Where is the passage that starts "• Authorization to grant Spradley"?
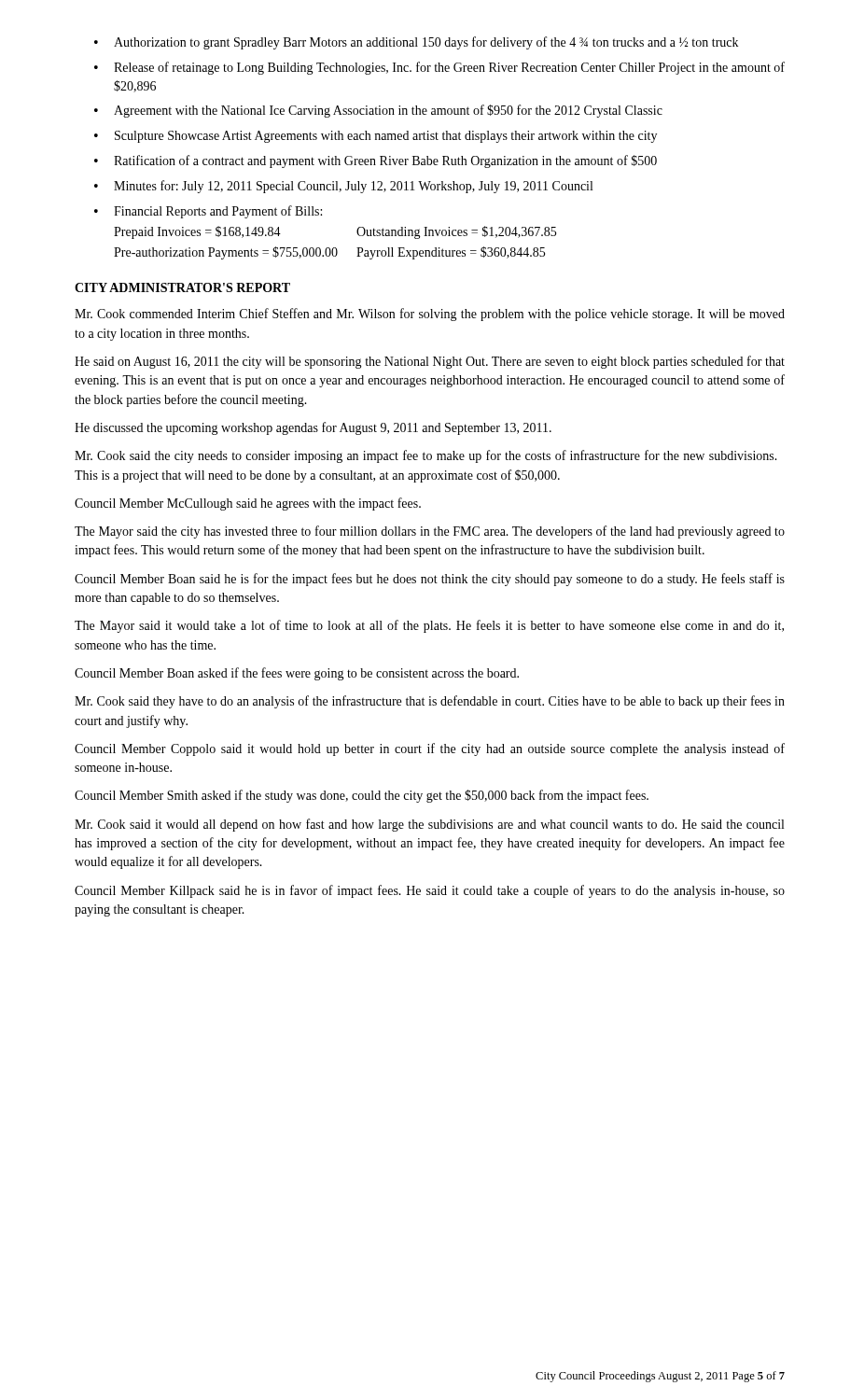The width and height of the screenshot is (850, 1400). pos(439,43)
